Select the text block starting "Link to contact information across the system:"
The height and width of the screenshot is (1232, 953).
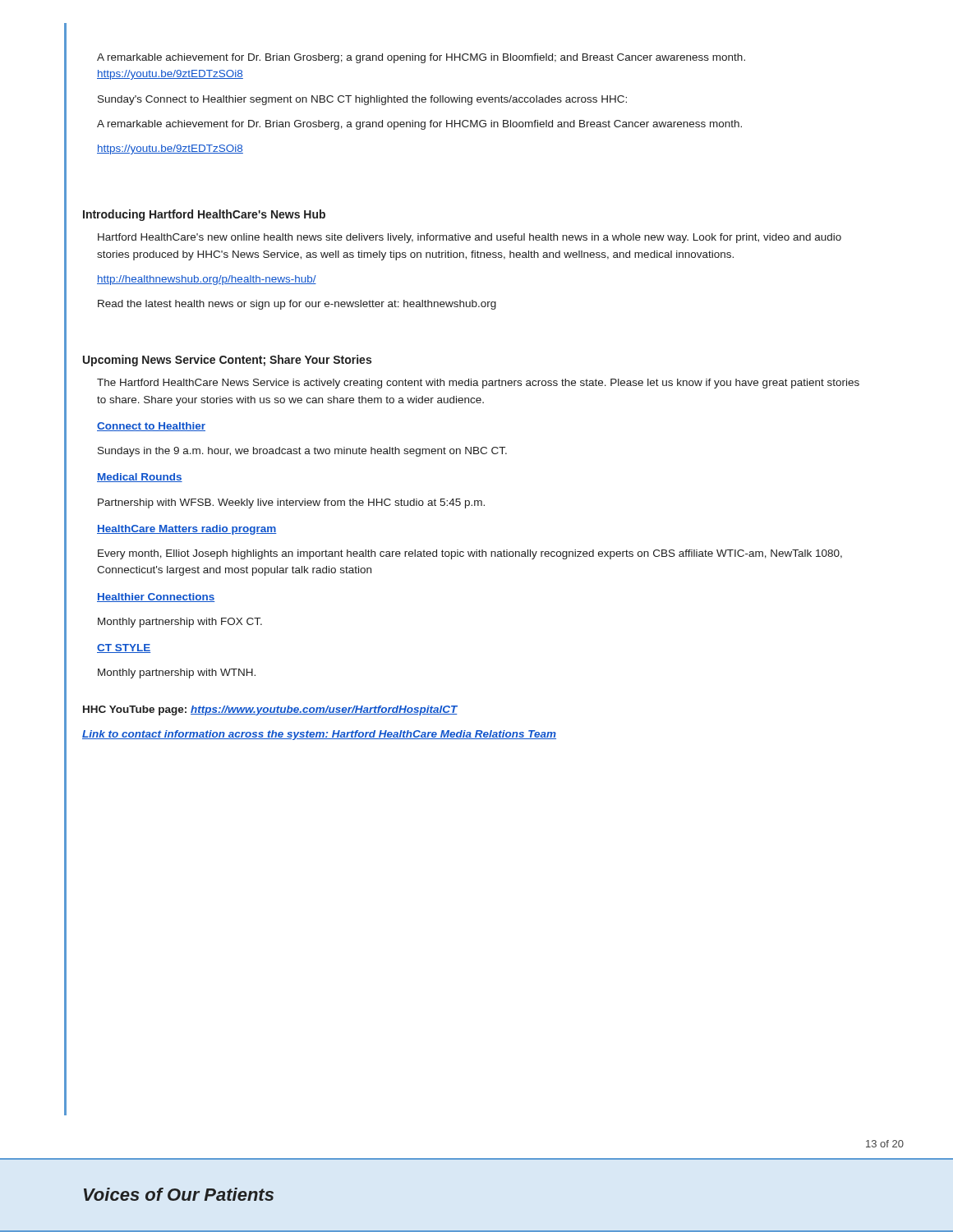[319, 734]
